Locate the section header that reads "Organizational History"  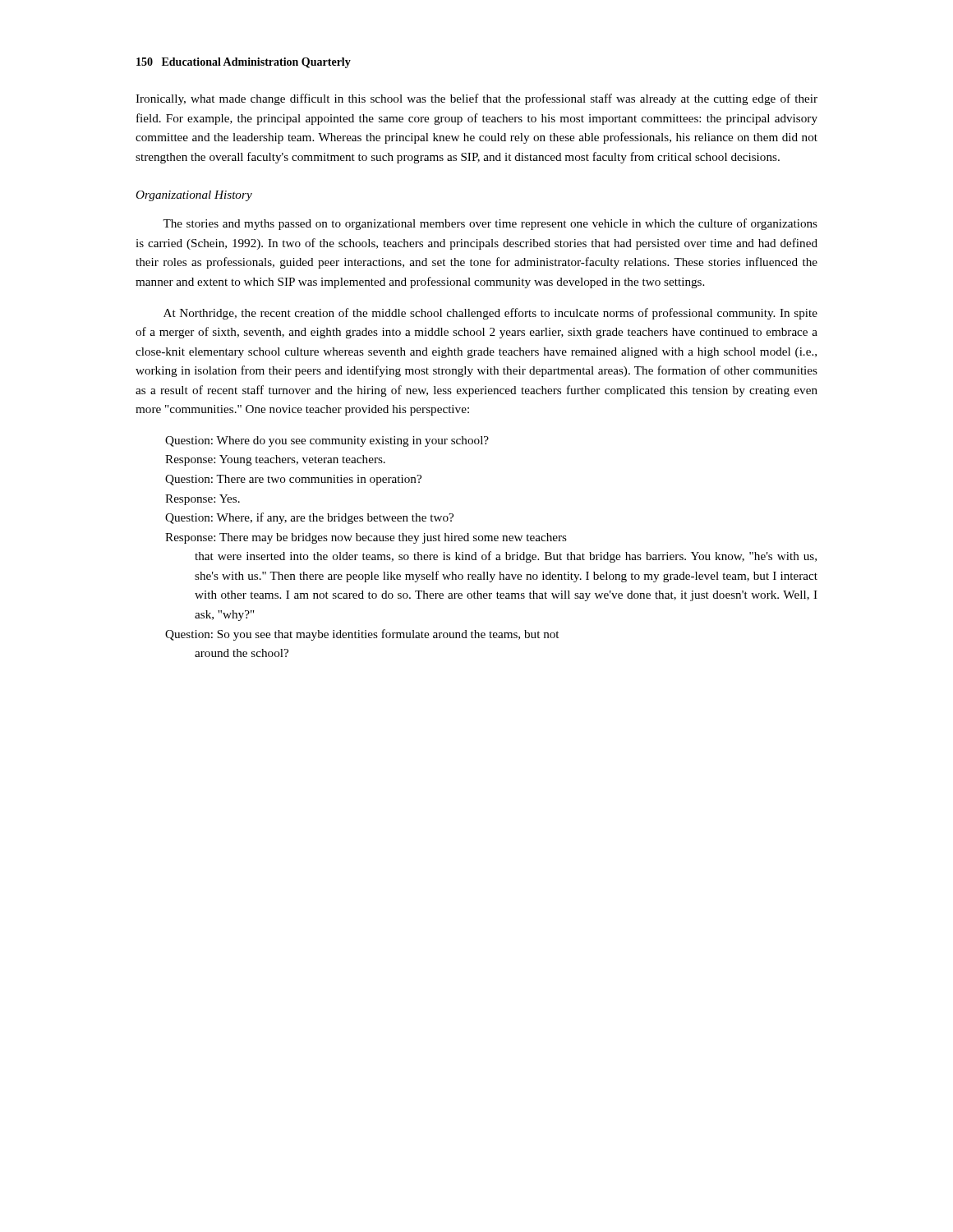pyautogui.click(x=194, y=194)
